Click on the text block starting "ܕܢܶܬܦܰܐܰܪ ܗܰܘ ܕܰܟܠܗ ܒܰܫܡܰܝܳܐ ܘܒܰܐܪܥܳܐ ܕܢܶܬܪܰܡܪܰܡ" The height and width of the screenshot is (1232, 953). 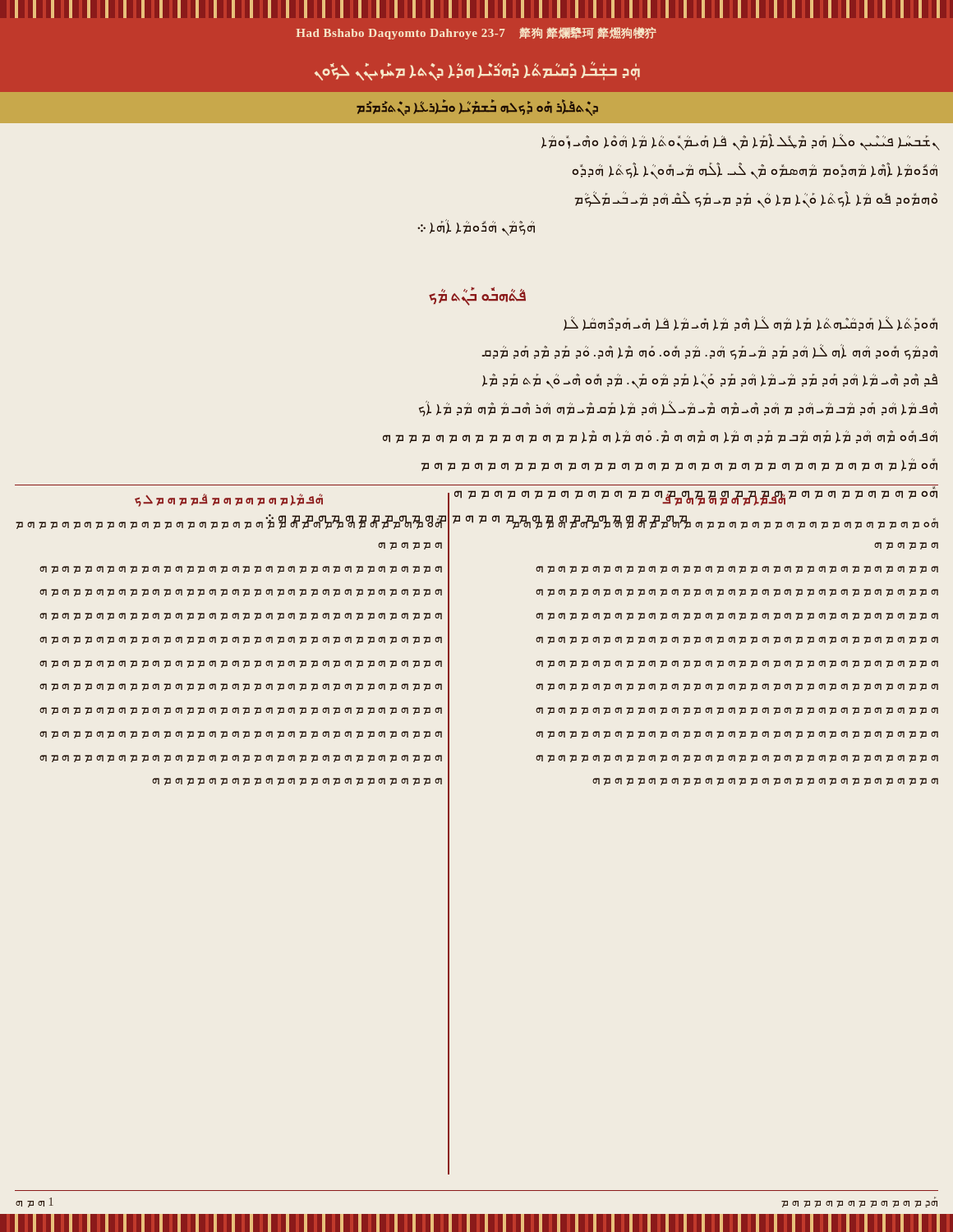point(476,108)
